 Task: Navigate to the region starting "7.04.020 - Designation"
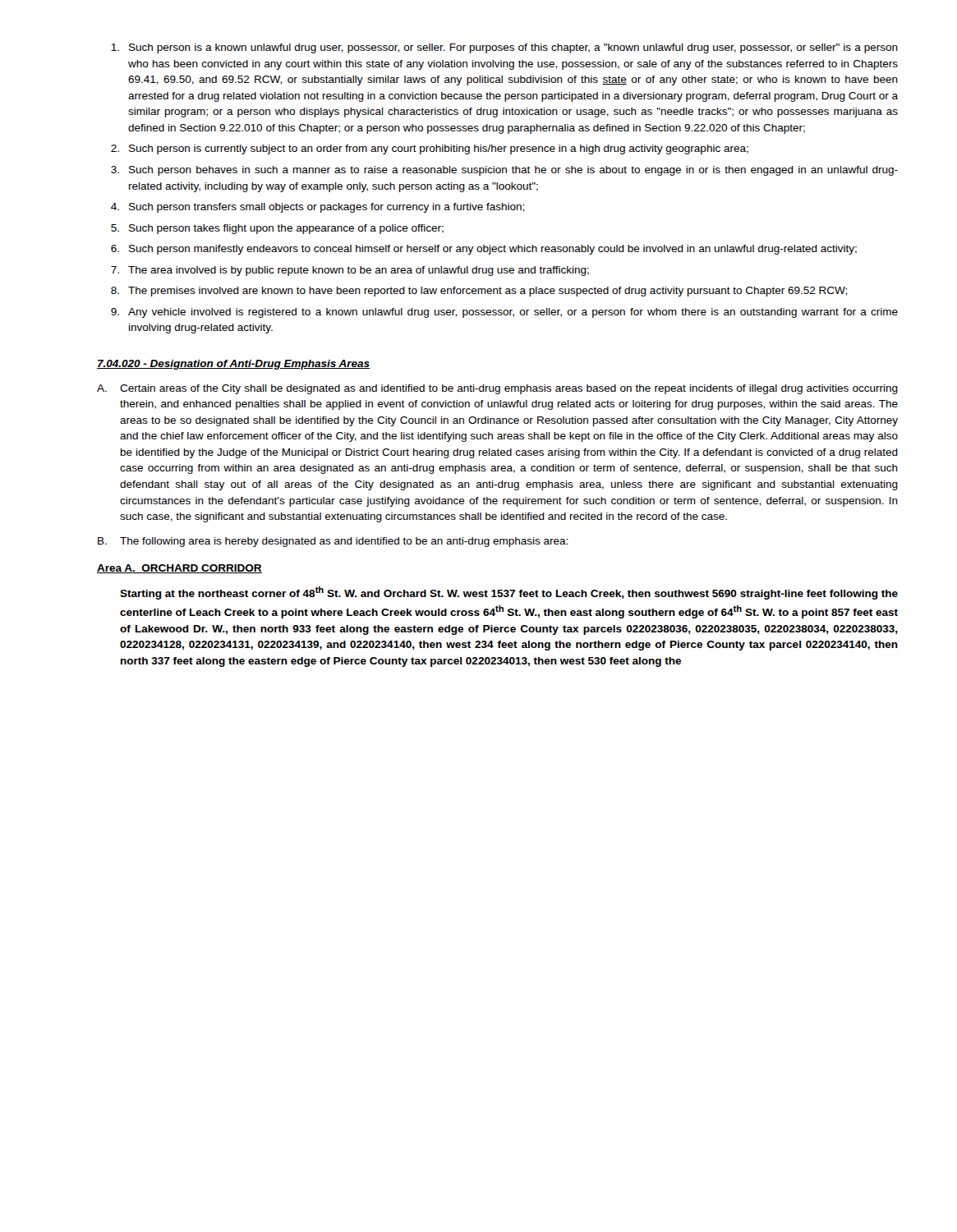[x=233, y=363]
